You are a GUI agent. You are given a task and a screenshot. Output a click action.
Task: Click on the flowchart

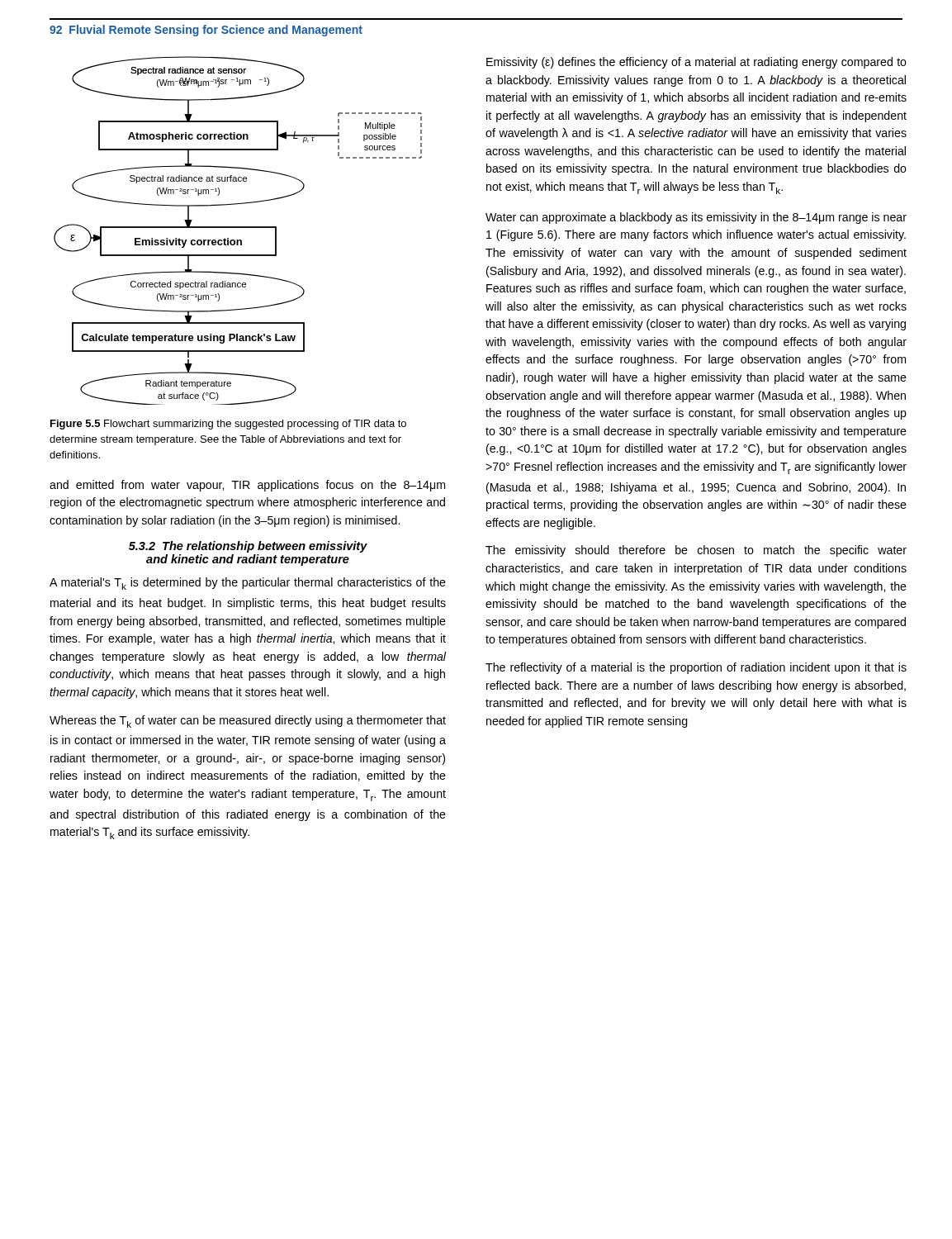click(x=239, y=231)
